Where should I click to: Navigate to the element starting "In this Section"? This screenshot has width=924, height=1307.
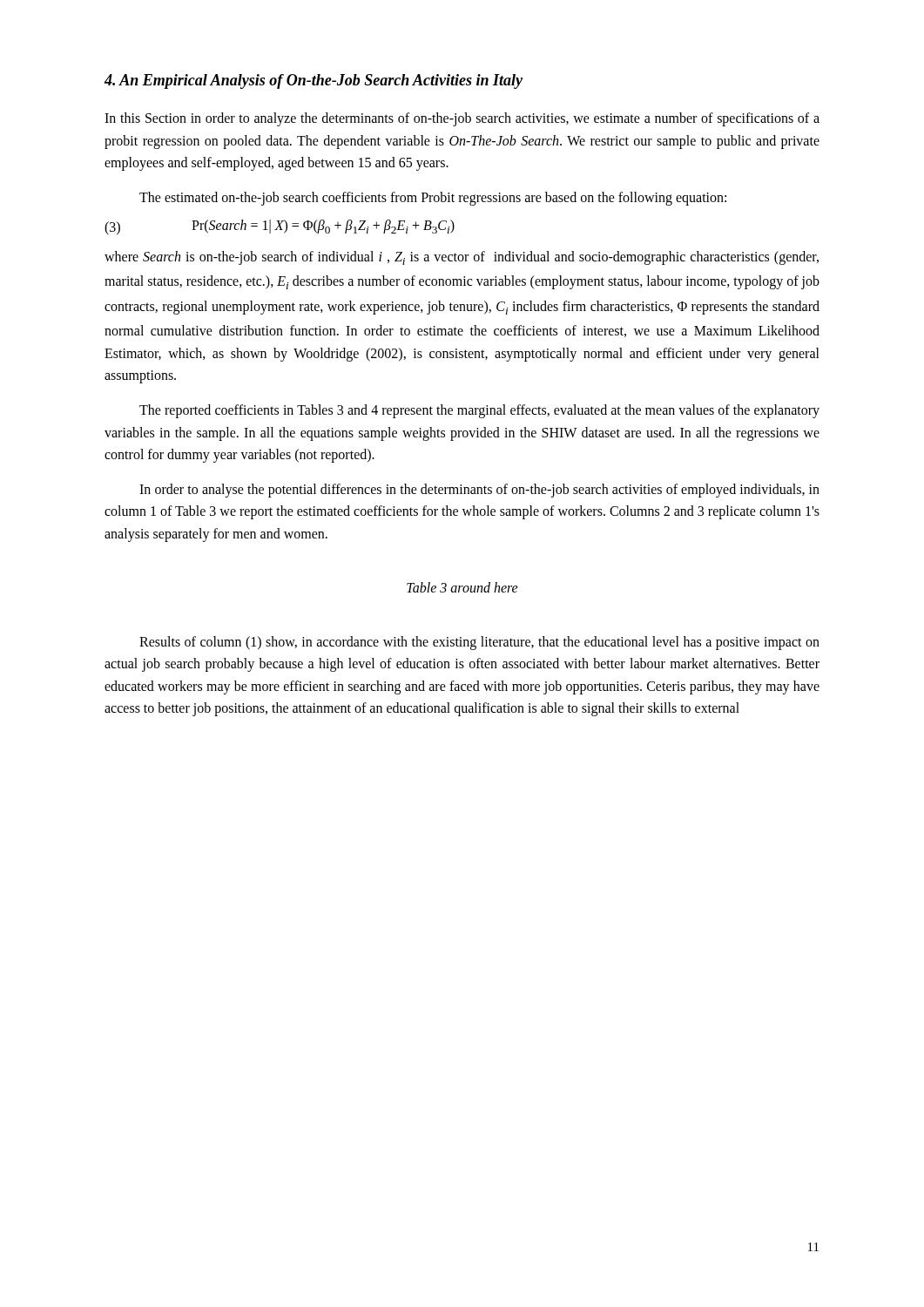click(462, 141)
